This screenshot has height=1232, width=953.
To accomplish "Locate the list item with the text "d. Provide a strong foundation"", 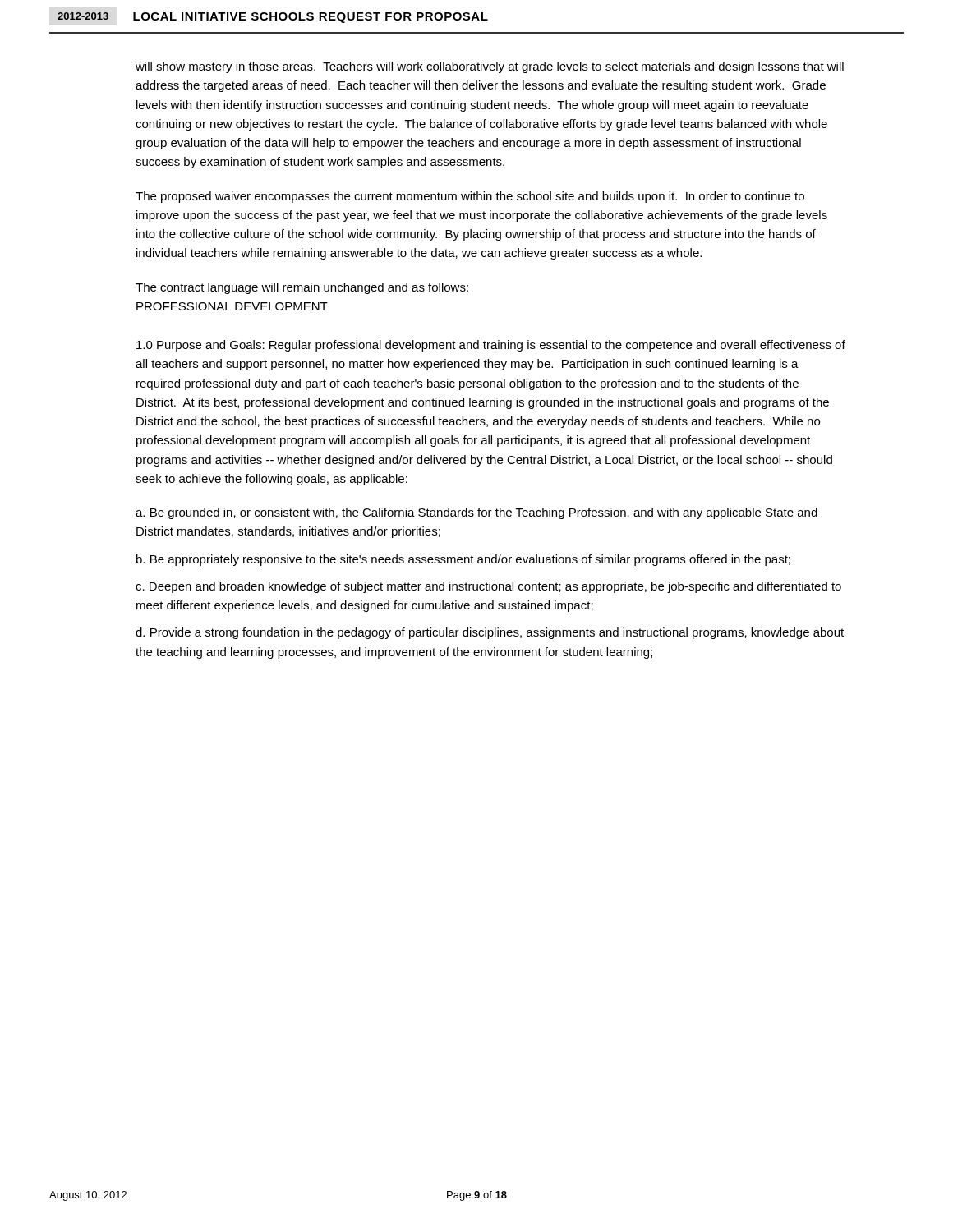I will pos(490,642).
